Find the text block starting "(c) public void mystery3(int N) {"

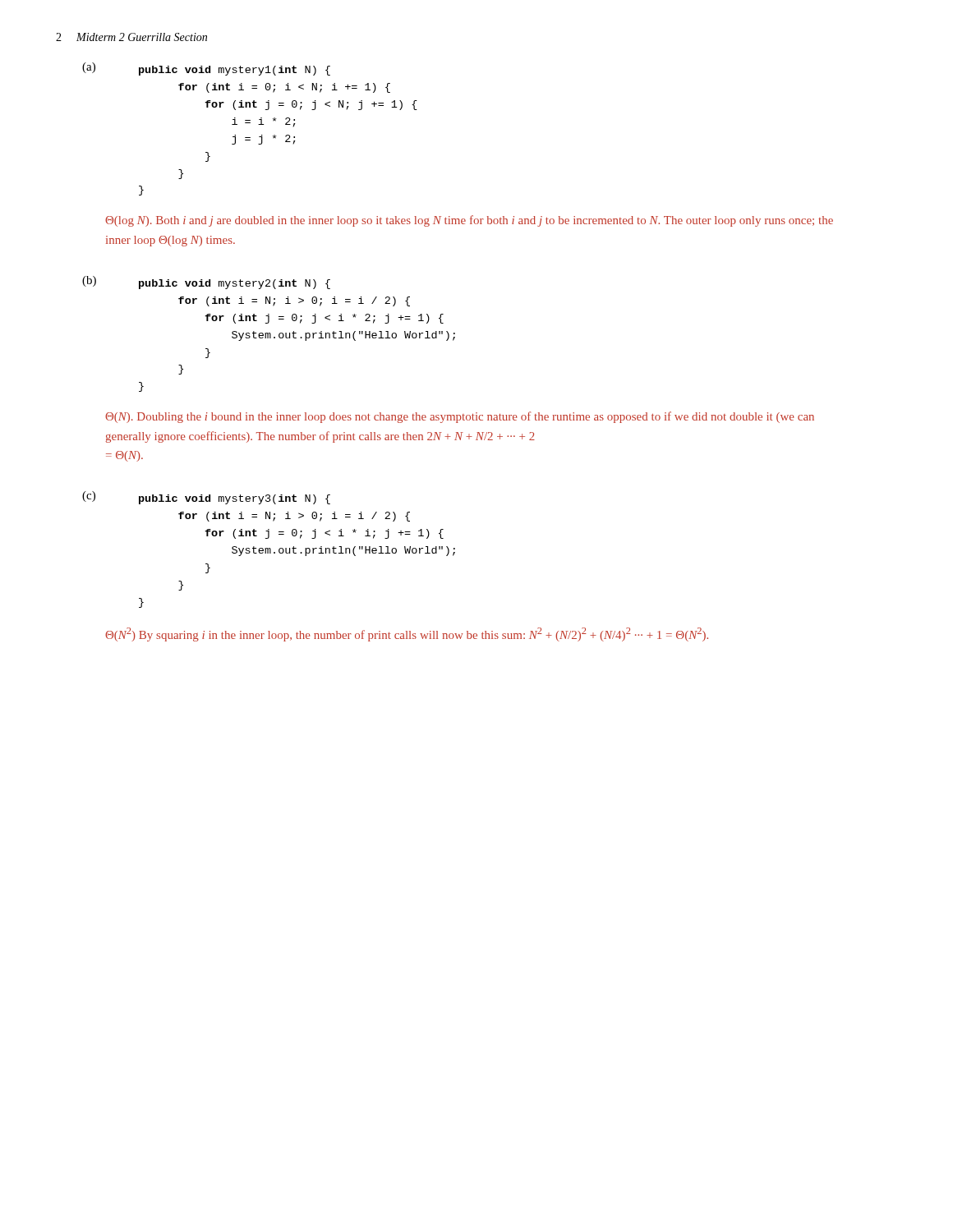206,498
